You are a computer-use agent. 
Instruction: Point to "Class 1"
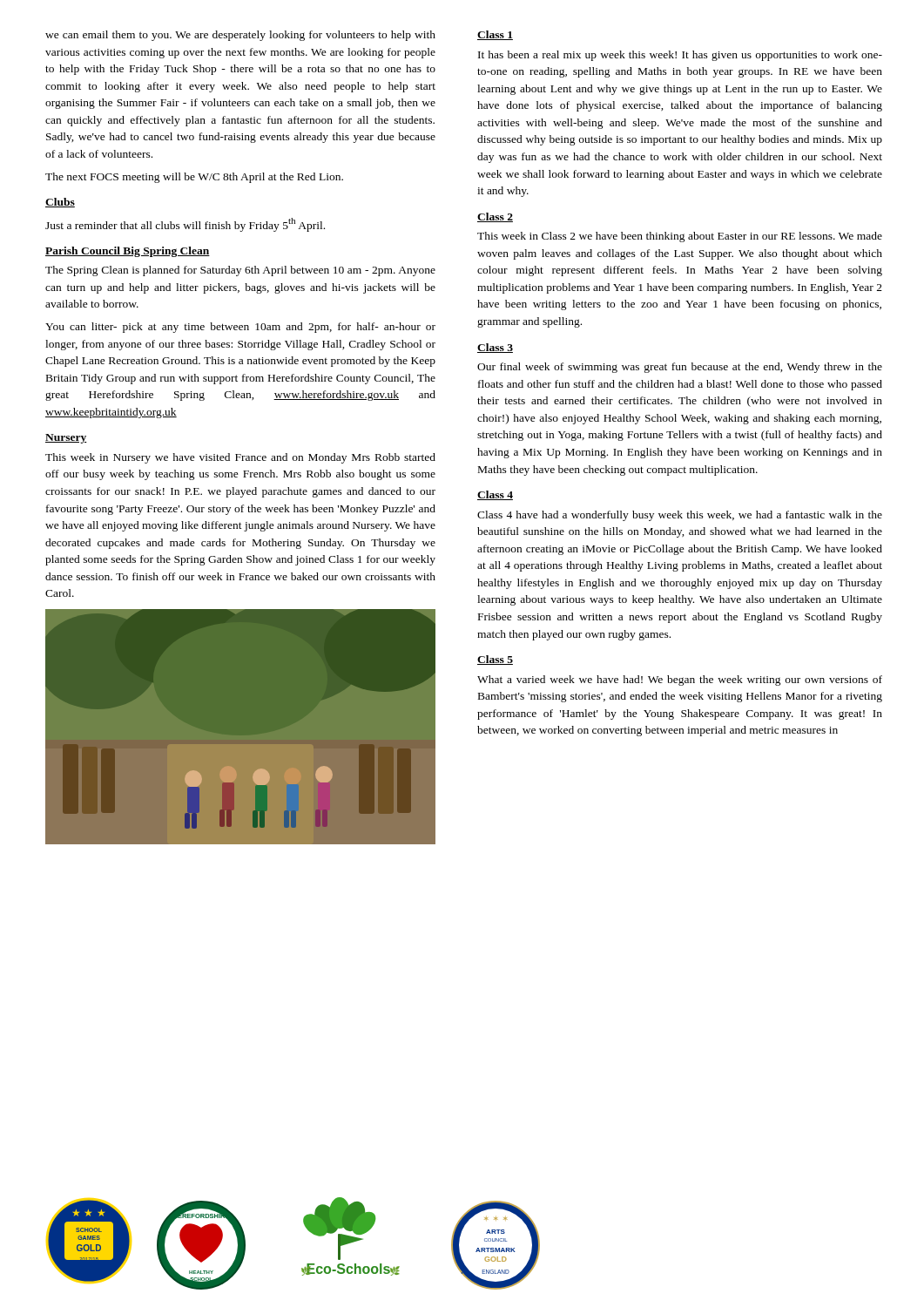pyautogui.click(x=495, y=34)
